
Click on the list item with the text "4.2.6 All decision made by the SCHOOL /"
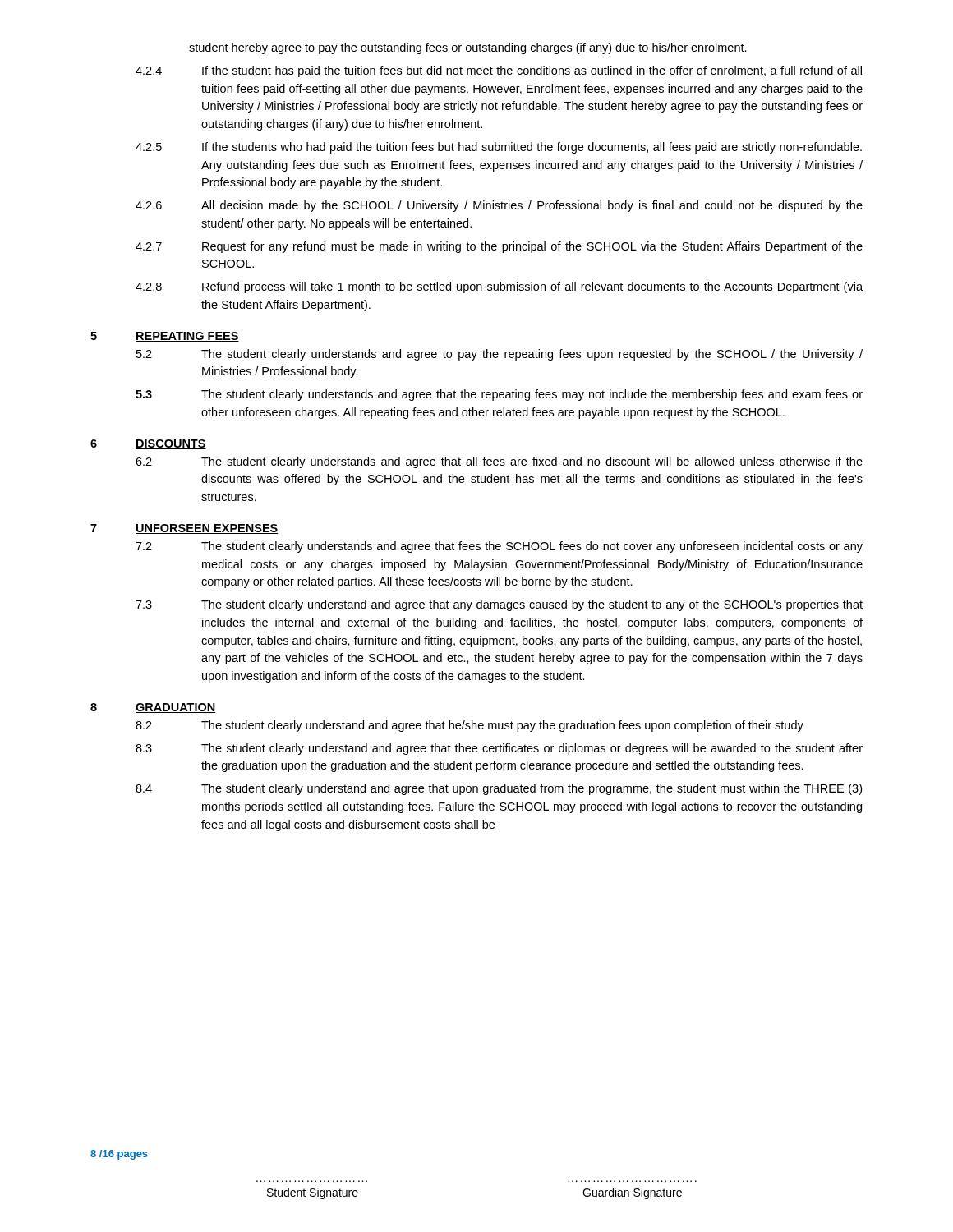click(476, 215)
